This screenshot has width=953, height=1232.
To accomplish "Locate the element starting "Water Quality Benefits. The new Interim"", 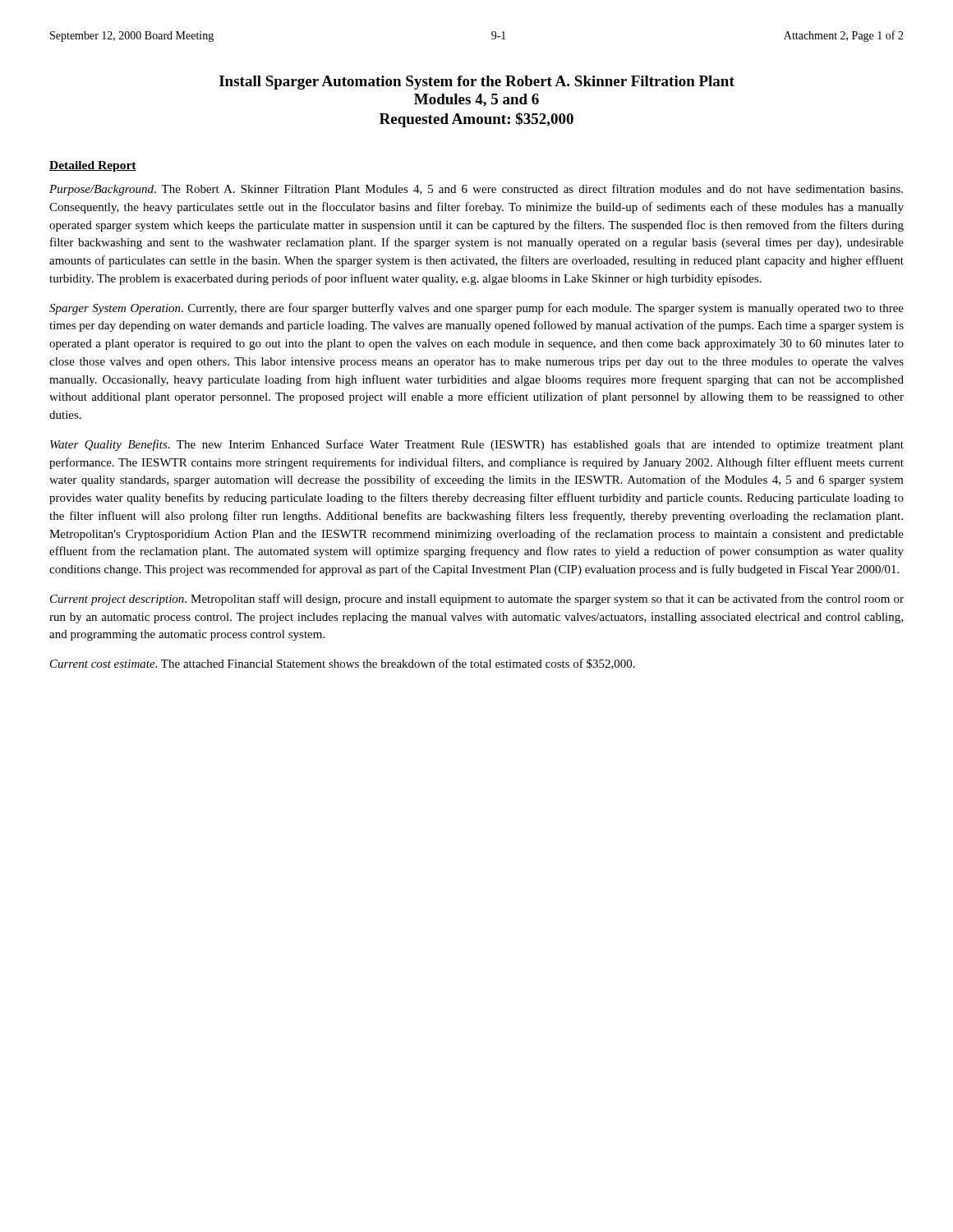I will coord(476,507).
